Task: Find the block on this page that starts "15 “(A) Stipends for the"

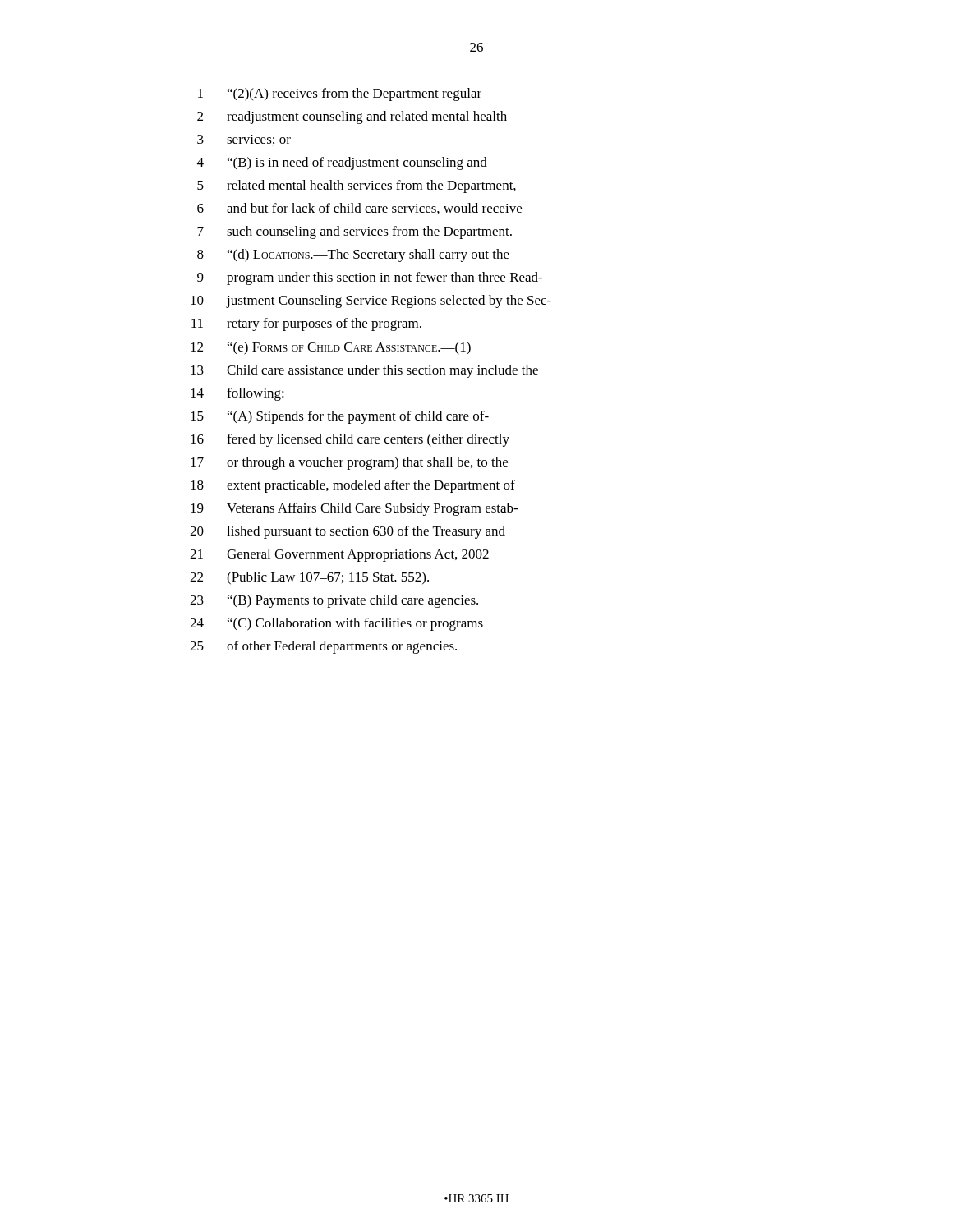Action: coord(340,417)
